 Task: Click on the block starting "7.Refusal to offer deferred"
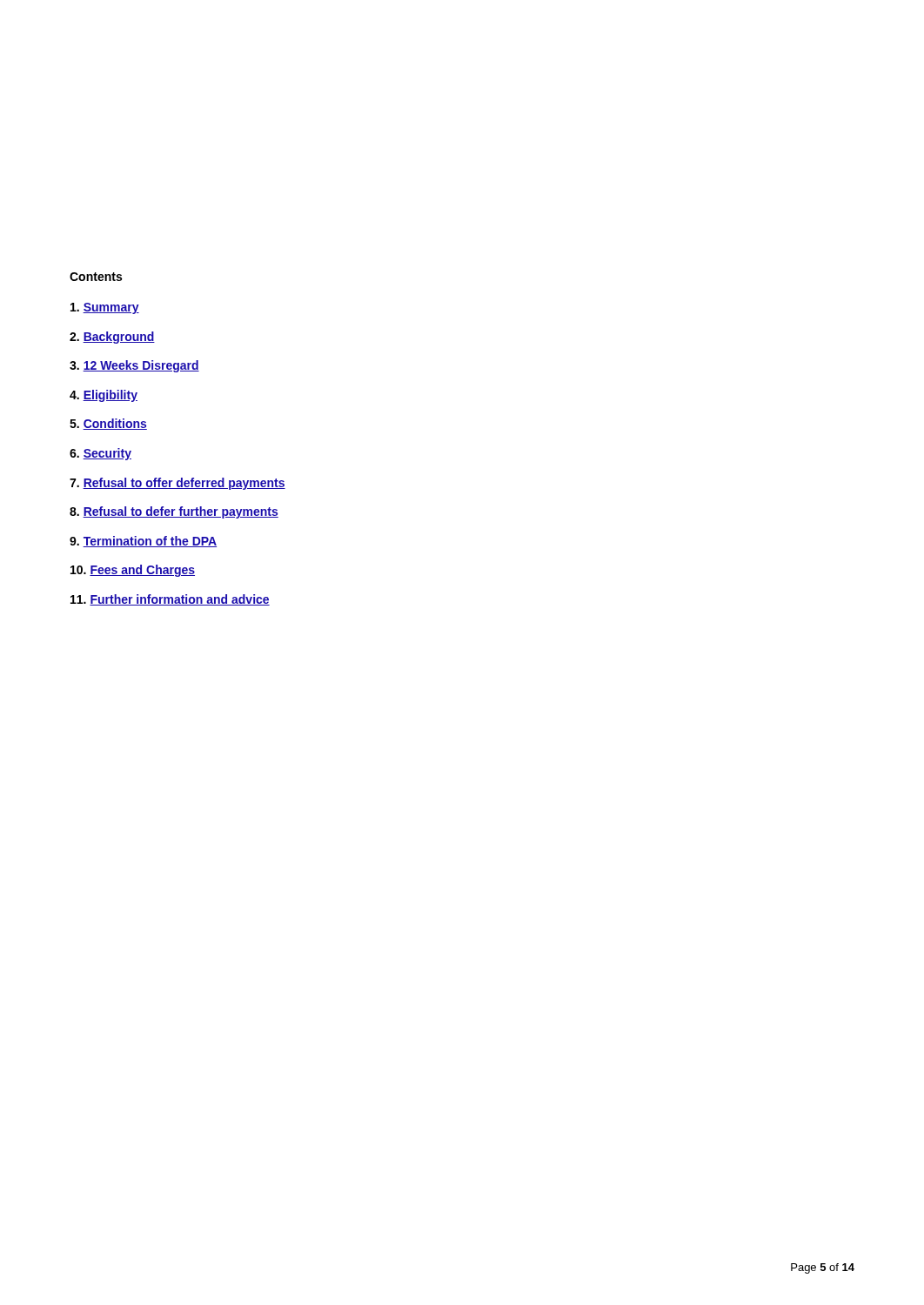coord(177,482)
